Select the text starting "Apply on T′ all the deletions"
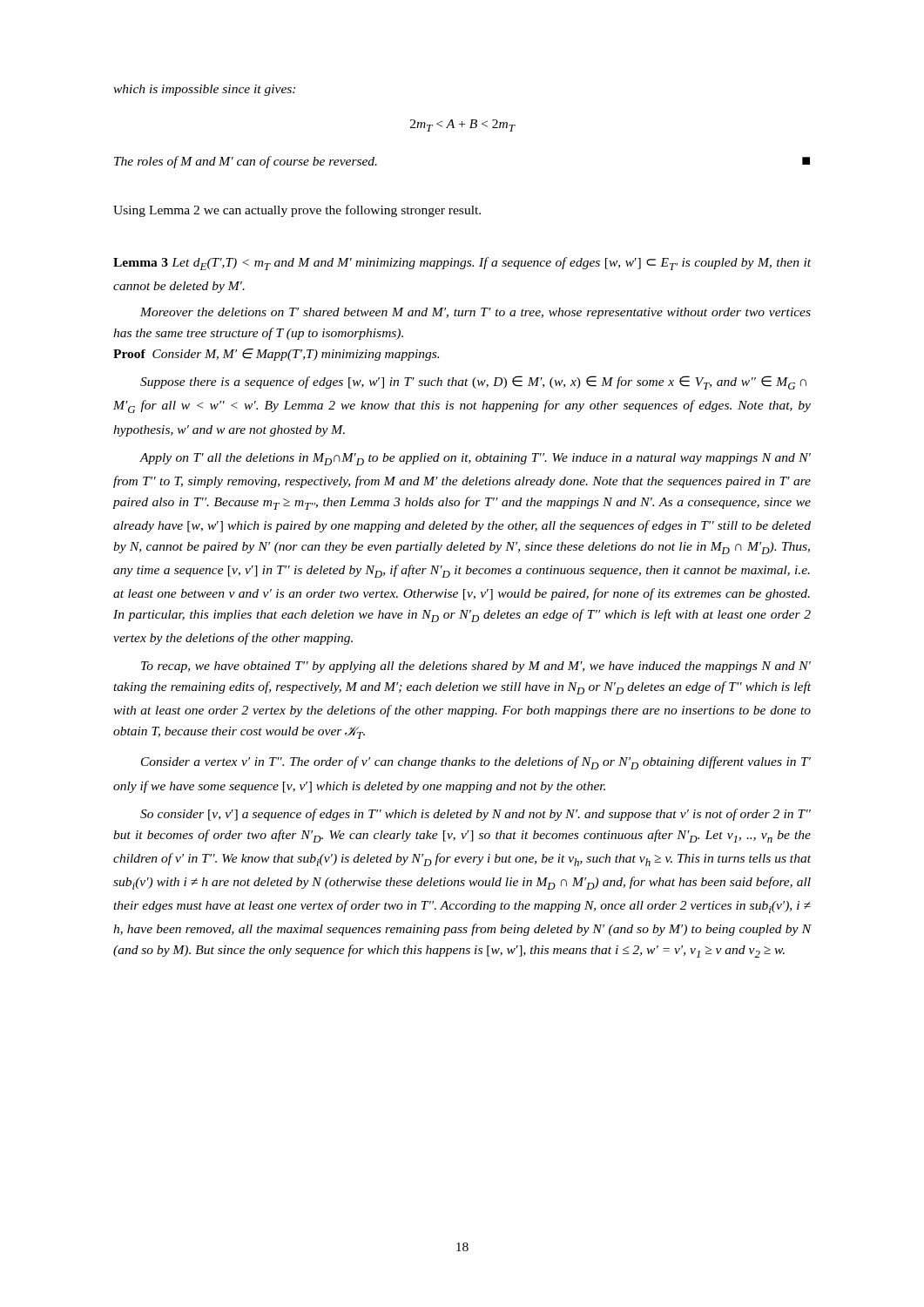924x1307 pixels. coord(462,548)
